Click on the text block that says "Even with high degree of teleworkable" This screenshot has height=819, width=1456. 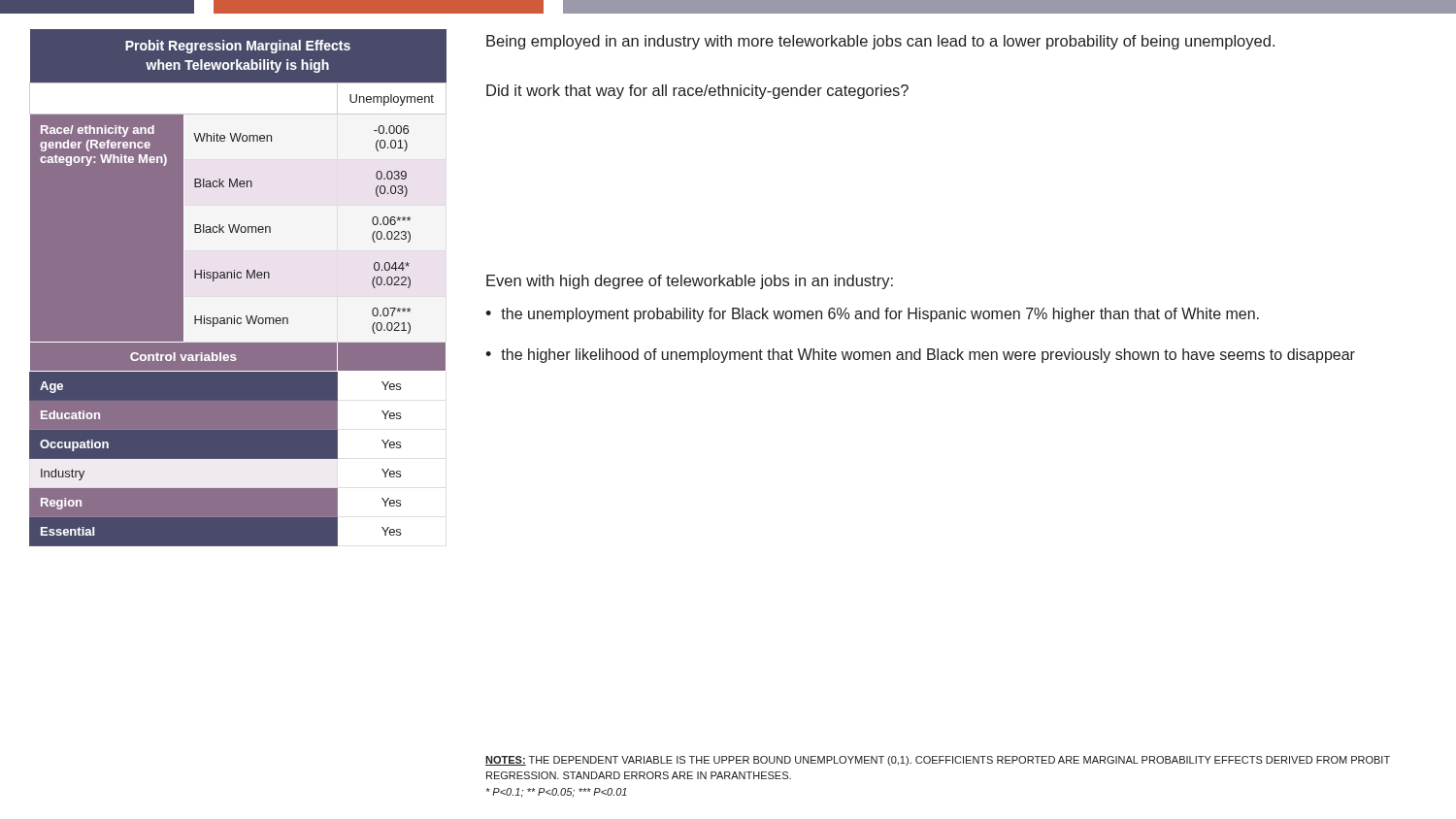(690, 280)
